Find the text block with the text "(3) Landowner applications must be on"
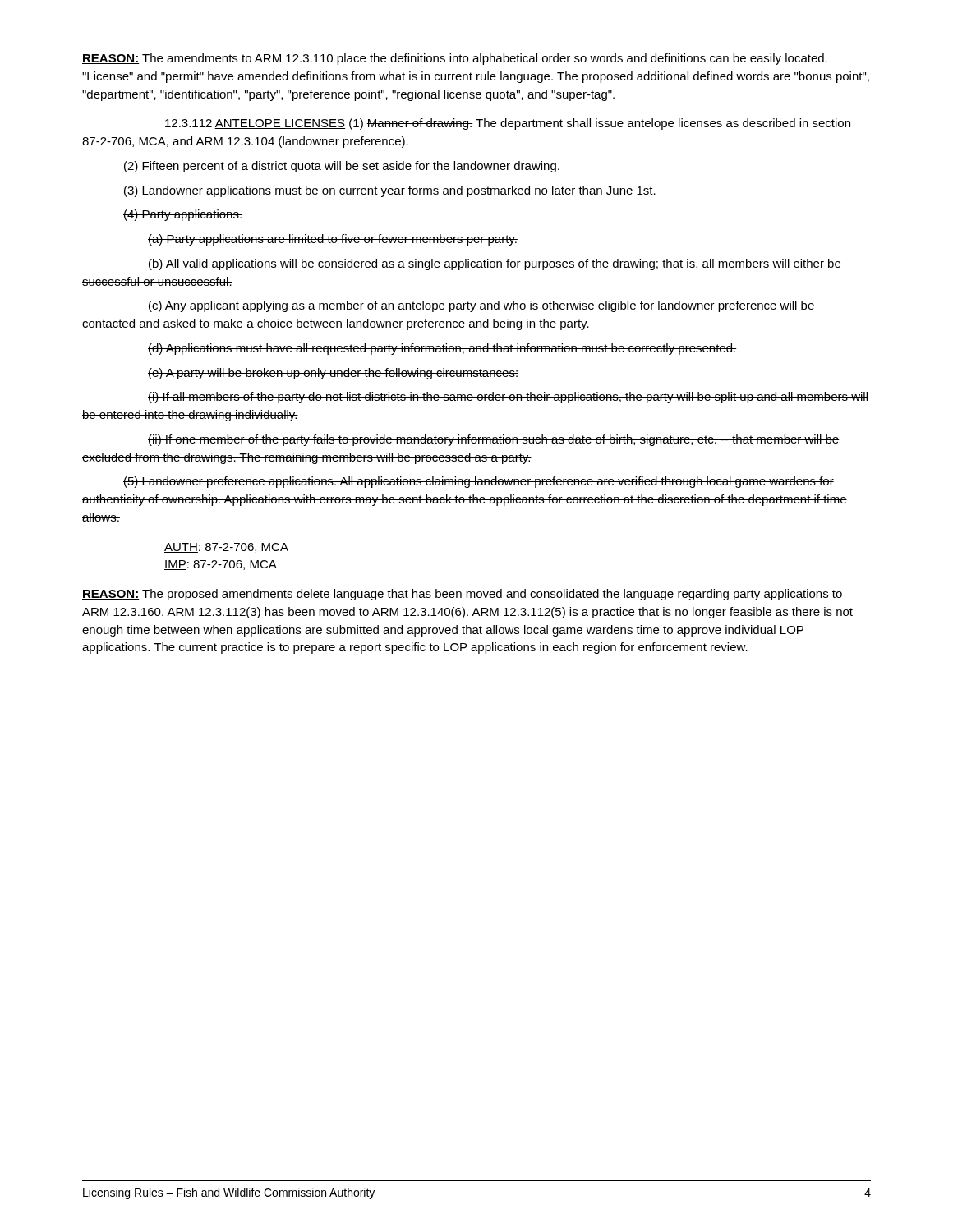Screen dimensions: 1232x953 coord(497,190)
